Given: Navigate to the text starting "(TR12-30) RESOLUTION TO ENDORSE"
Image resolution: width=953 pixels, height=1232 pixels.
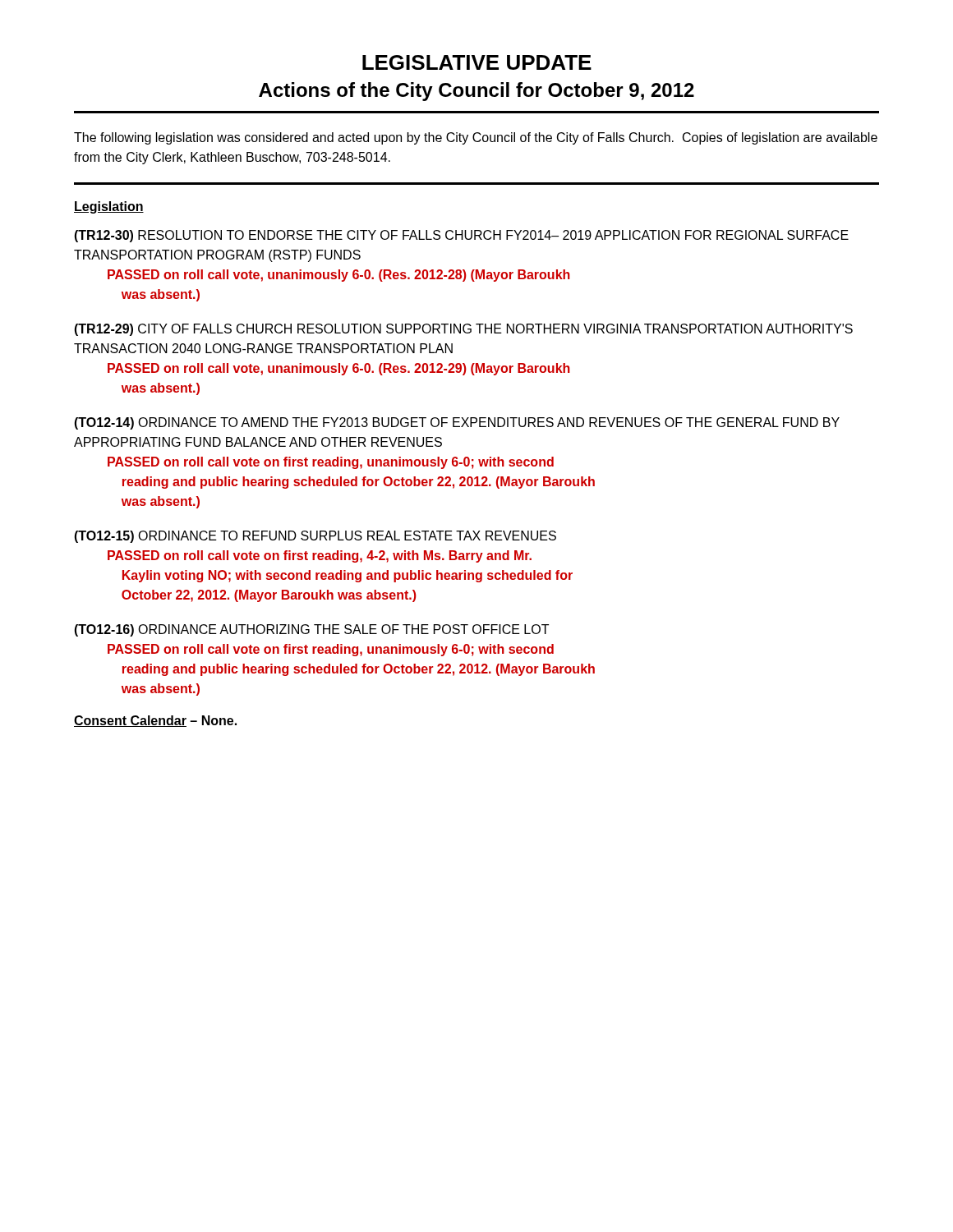Looking at the screenshot, I should pyautogui.click(x=476, y=266).
